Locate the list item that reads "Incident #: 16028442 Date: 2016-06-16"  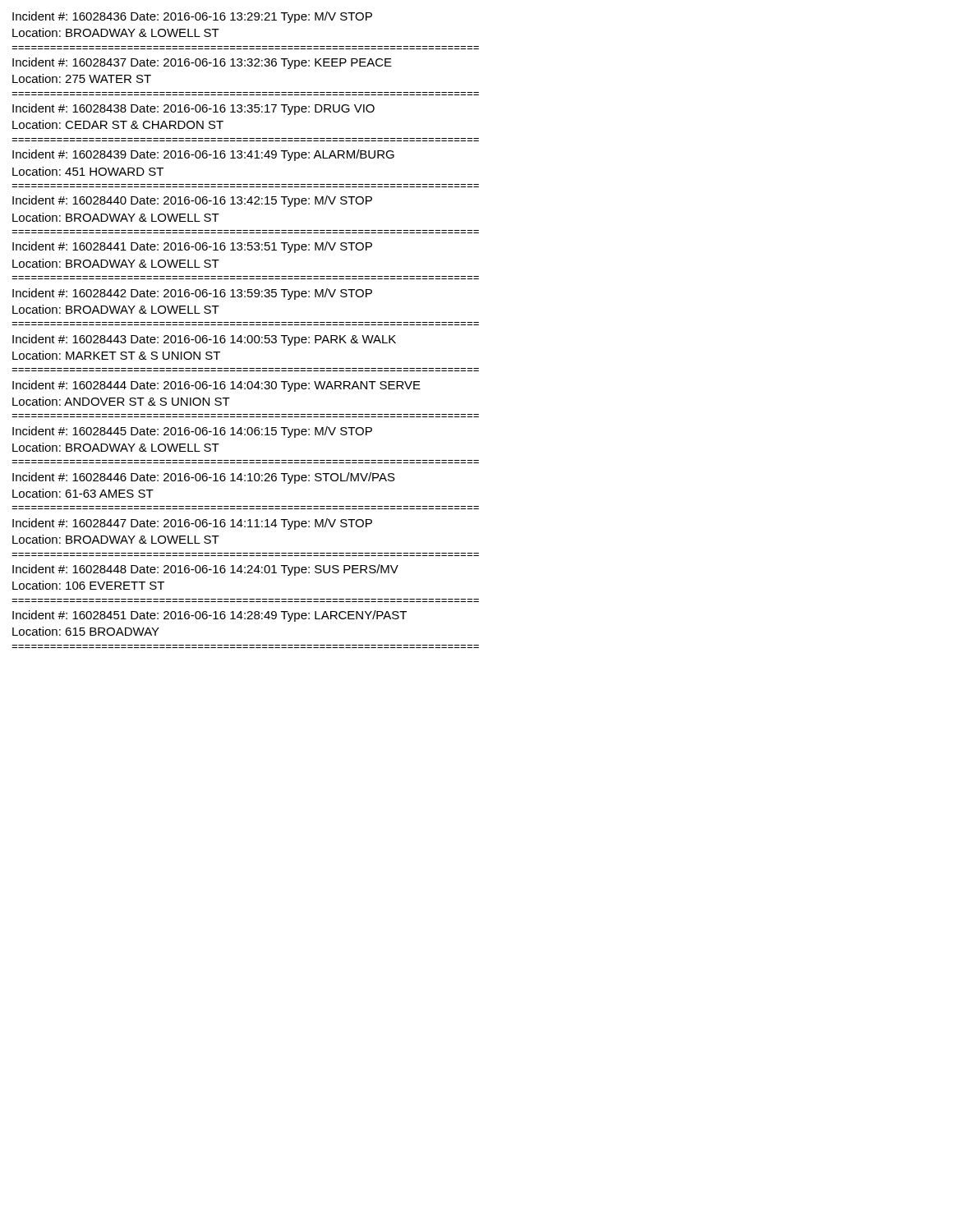(x=192, y=294)
